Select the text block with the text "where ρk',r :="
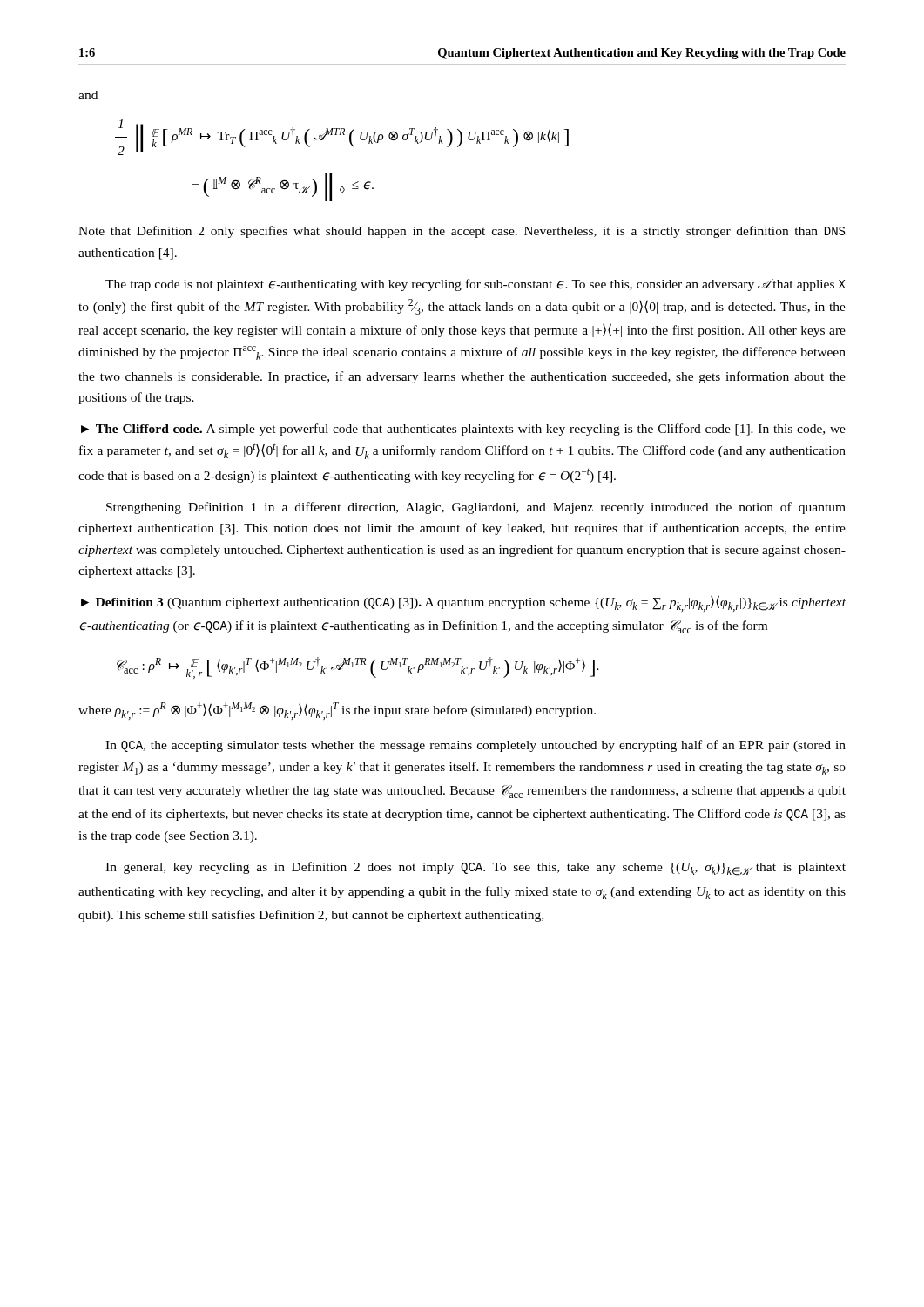 [x=338, y=711]
